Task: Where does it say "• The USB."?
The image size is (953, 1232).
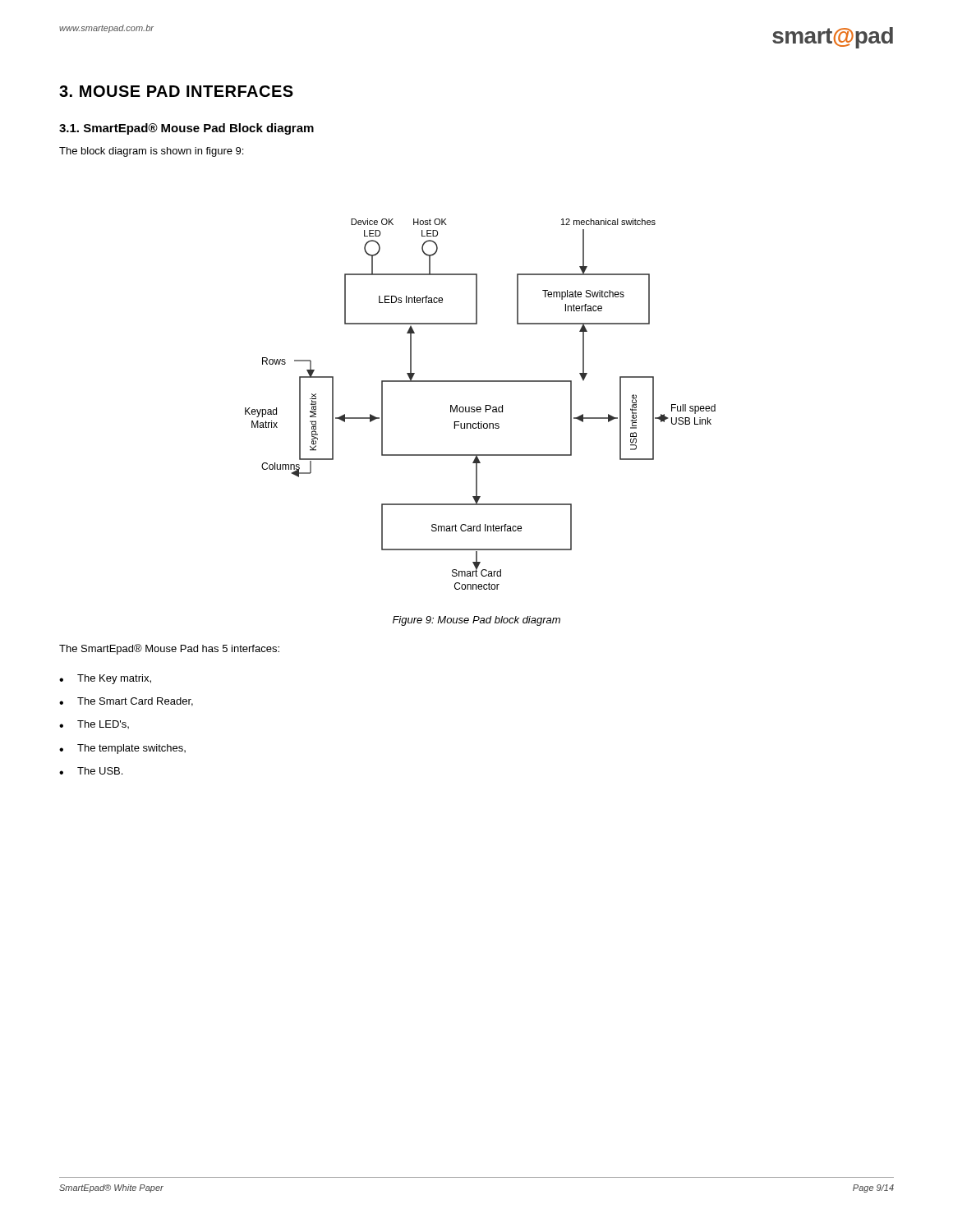Action: pyautogui.click(x=91, y=773)
